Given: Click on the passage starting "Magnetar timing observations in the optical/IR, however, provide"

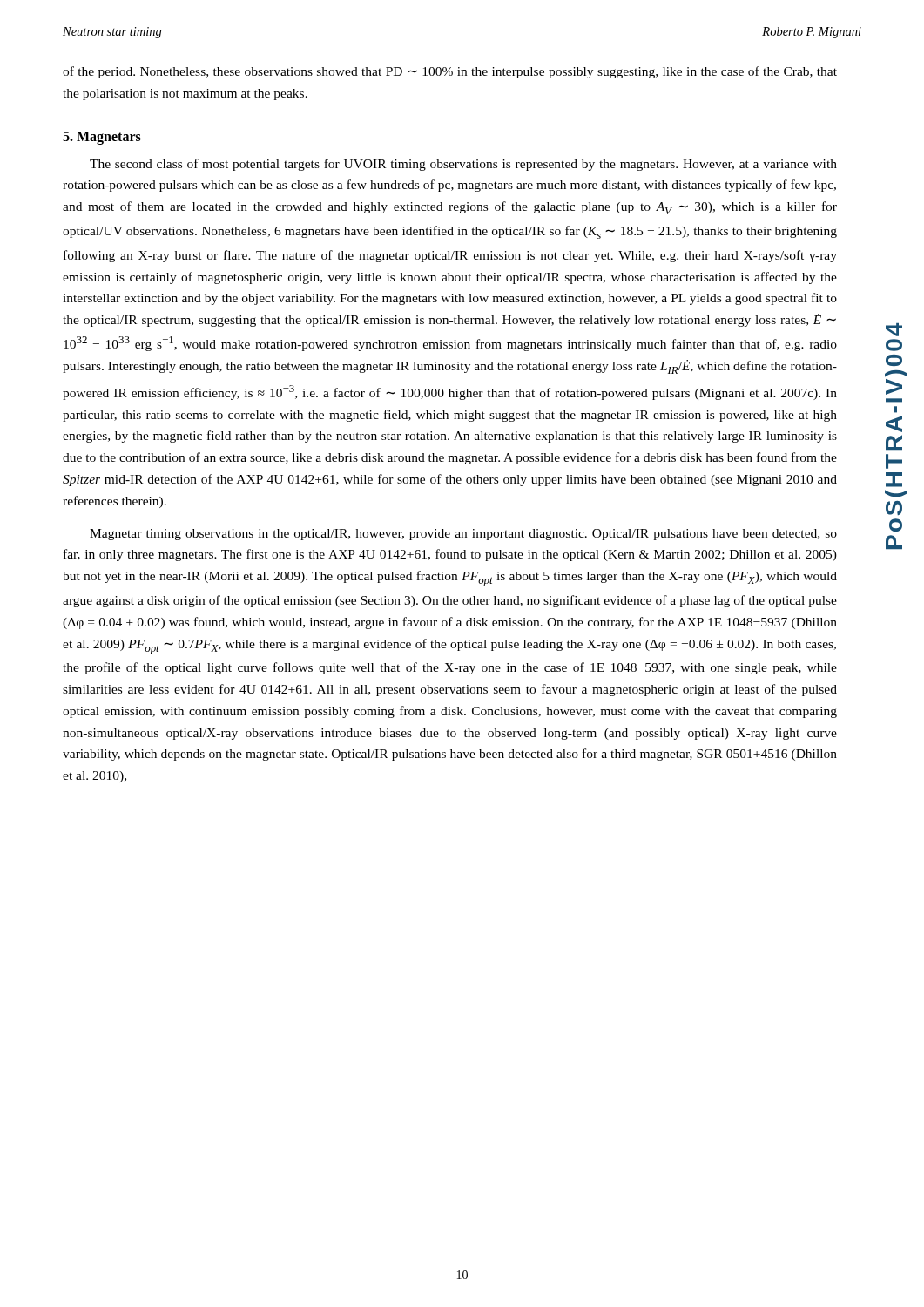Looking at the screenshot, I should (x=450, y=654).
